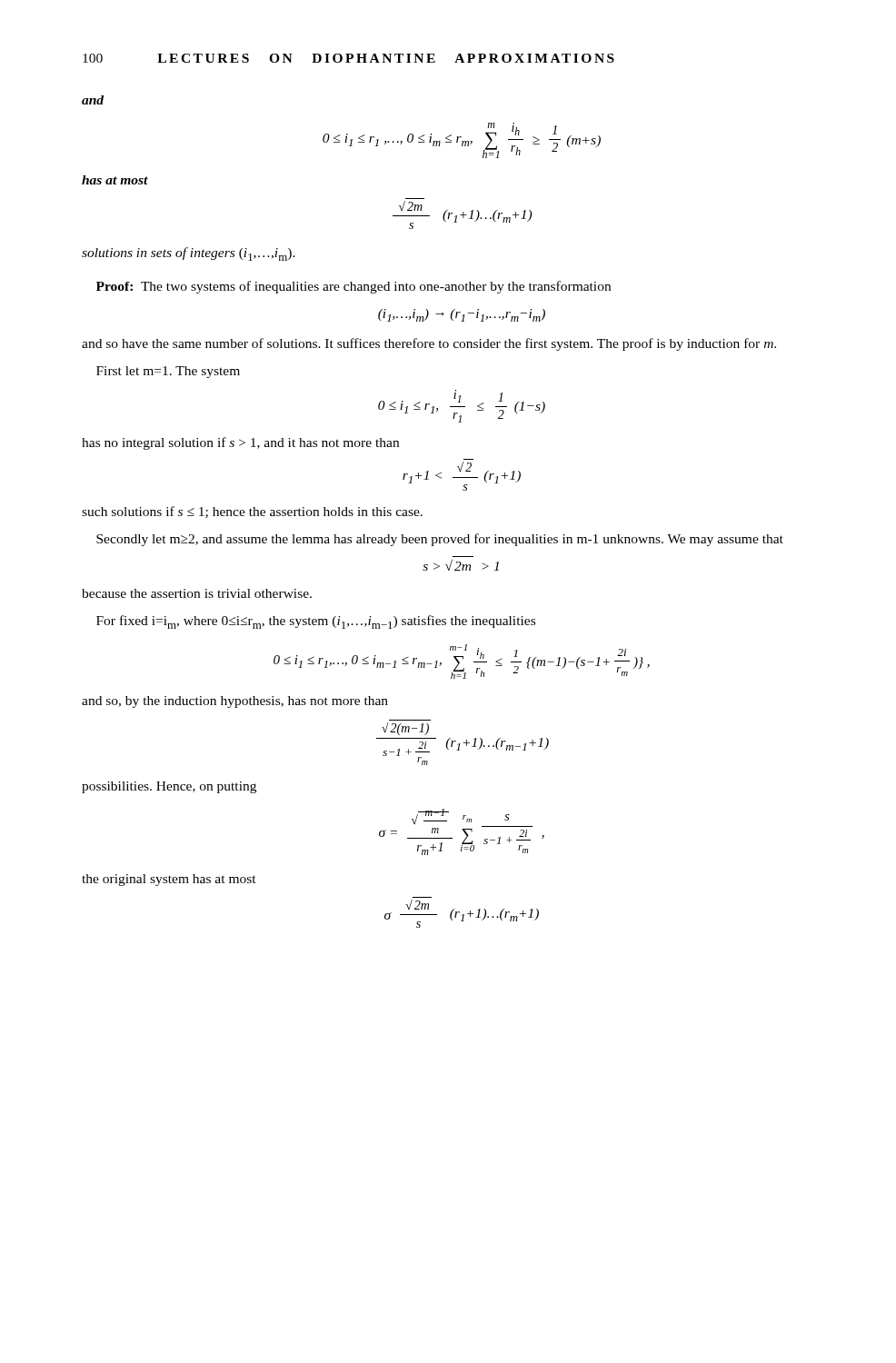The height and width of the screenshot is (1363, 896).
Task: Point to the region starting "r1+1 < √2 s (r1+1)"
Action: [x=462, y=477]
